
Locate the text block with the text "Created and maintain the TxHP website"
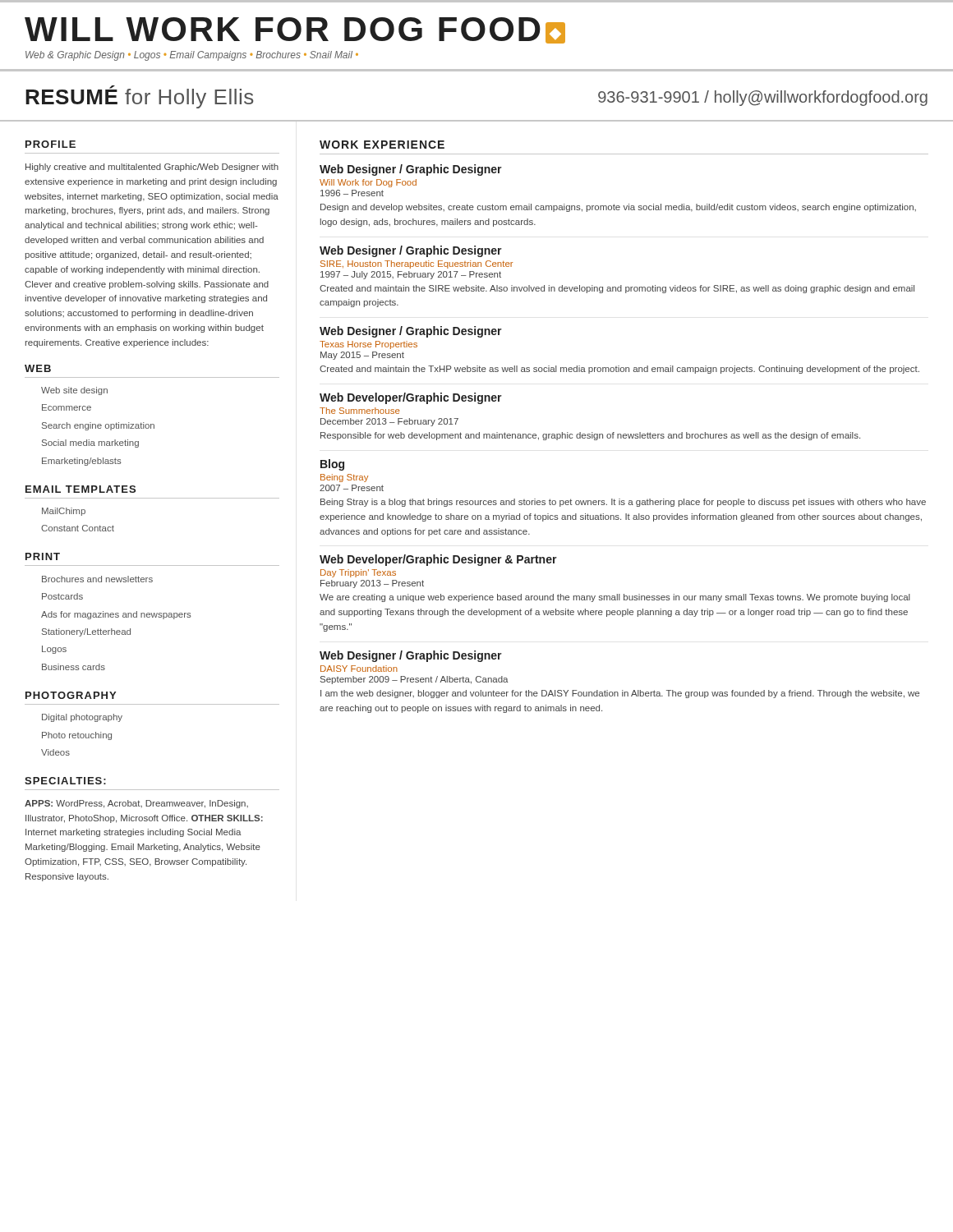click(x=620, y=369)
